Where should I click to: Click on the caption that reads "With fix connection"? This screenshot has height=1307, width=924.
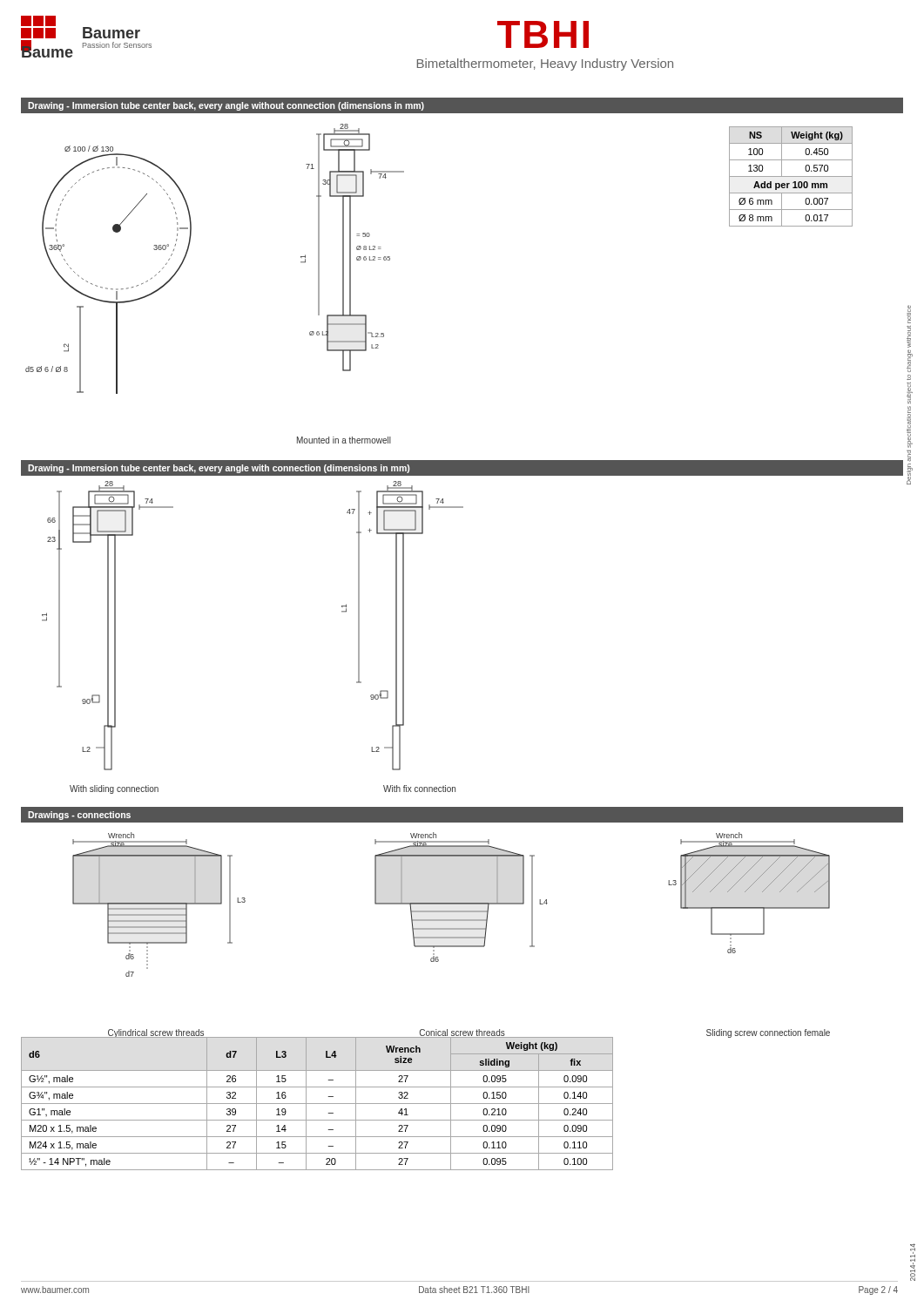(x=420, y=789)
